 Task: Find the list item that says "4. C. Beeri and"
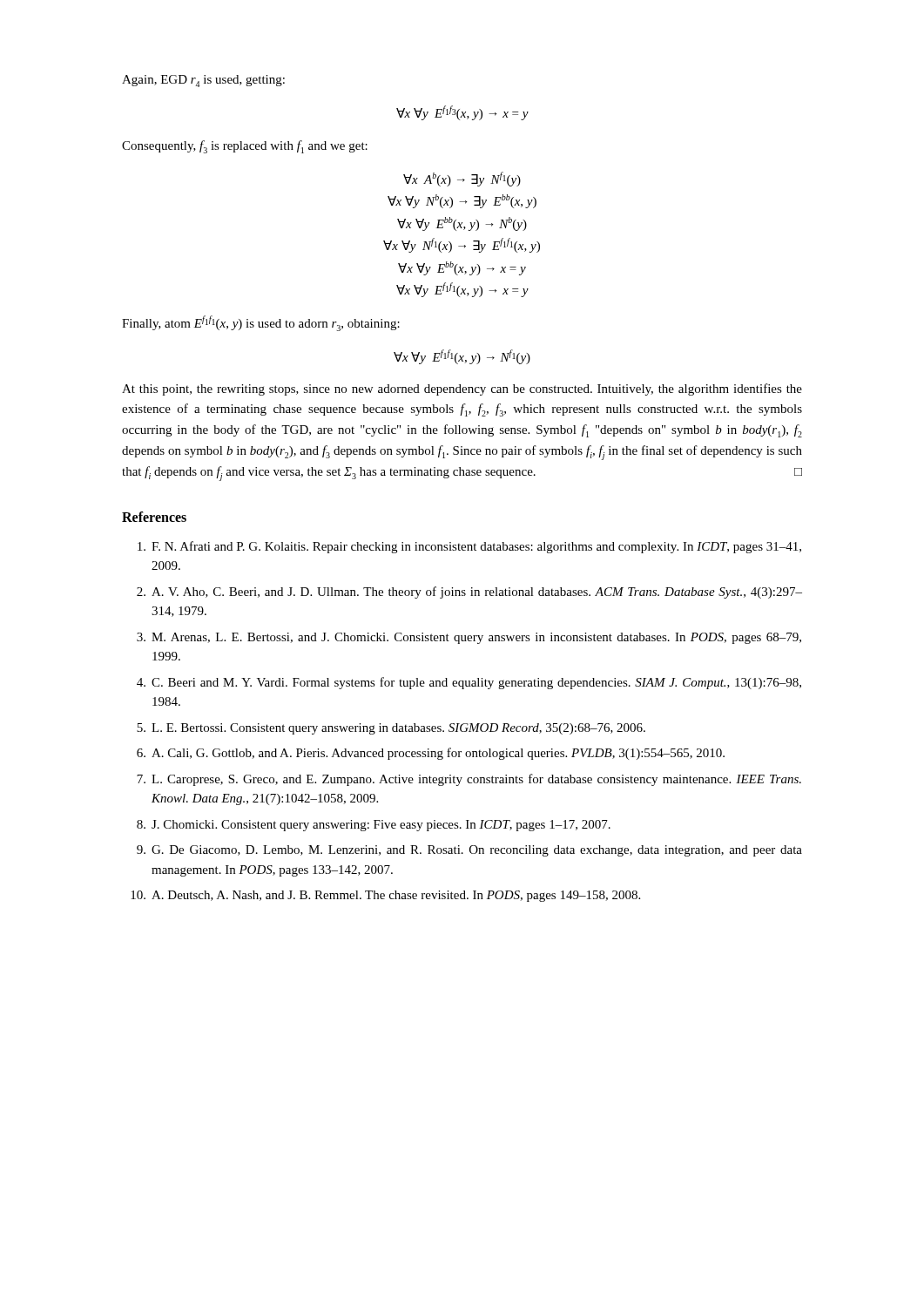pyautogui.click(x=462, y=692)
